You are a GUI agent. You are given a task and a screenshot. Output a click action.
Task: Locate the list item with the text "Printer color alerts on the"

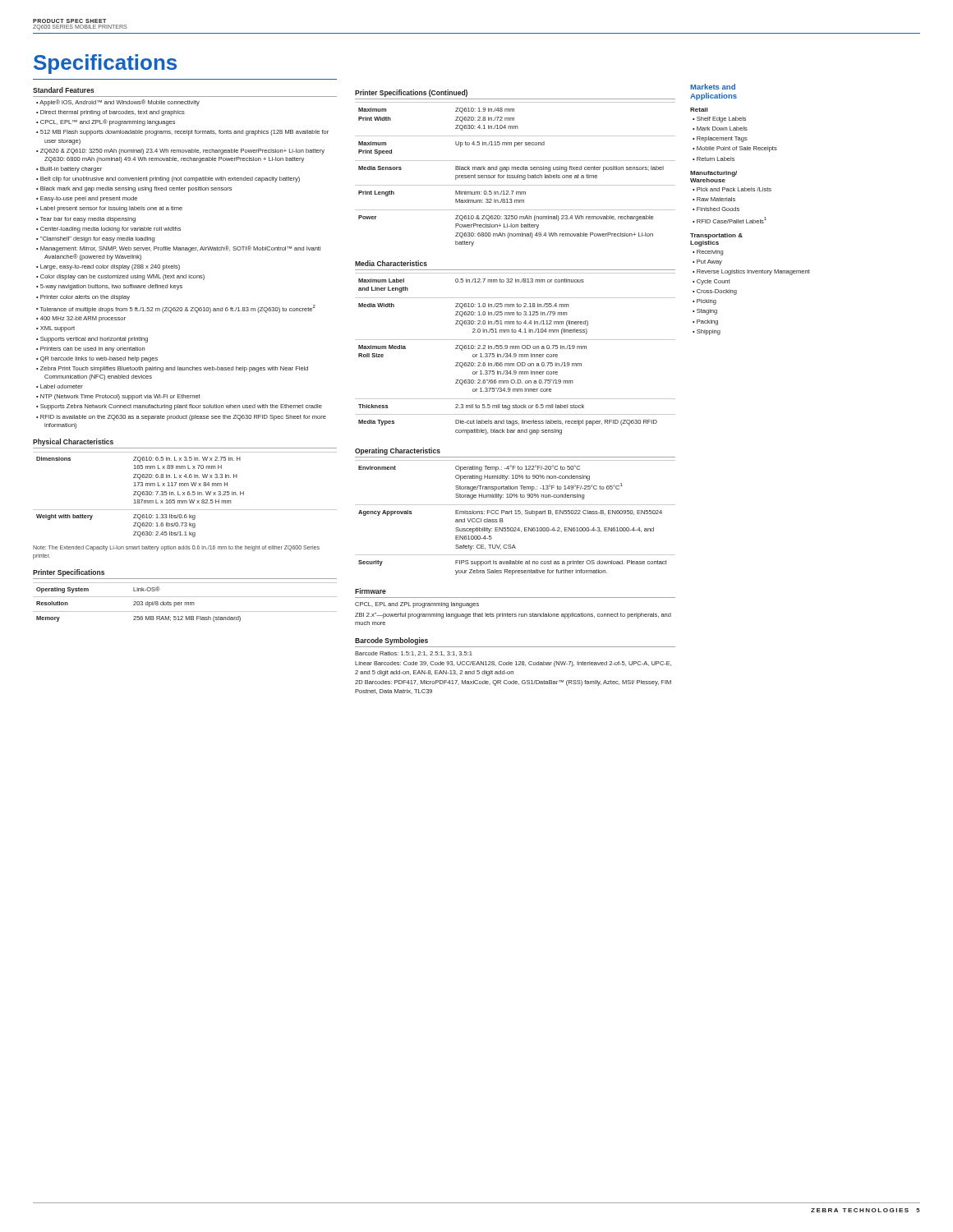[x=85, y=297]
